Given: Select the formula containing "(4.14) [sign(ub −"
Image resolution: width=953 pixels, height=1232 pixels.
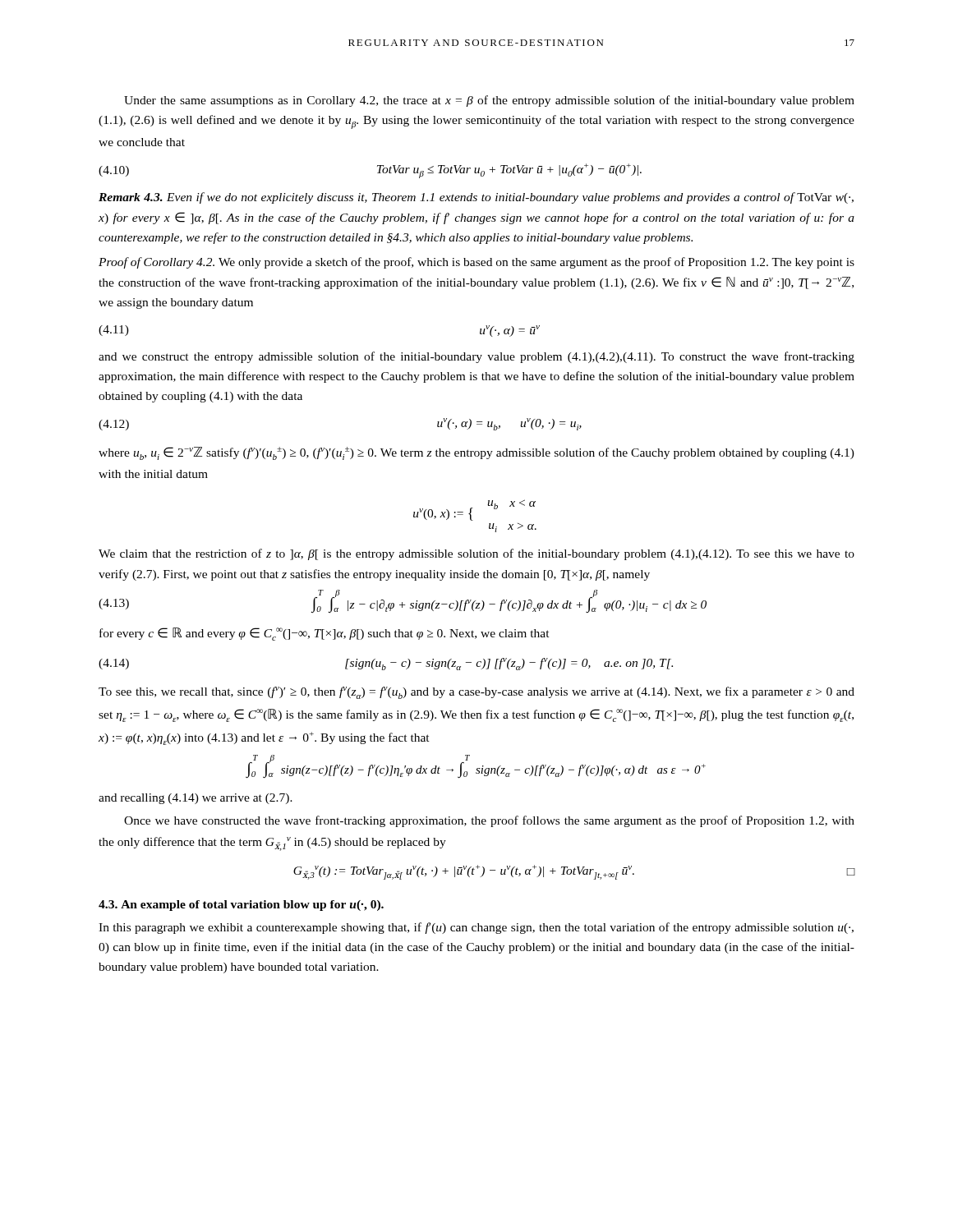Looking at the screenshot, I should [476, 663].
